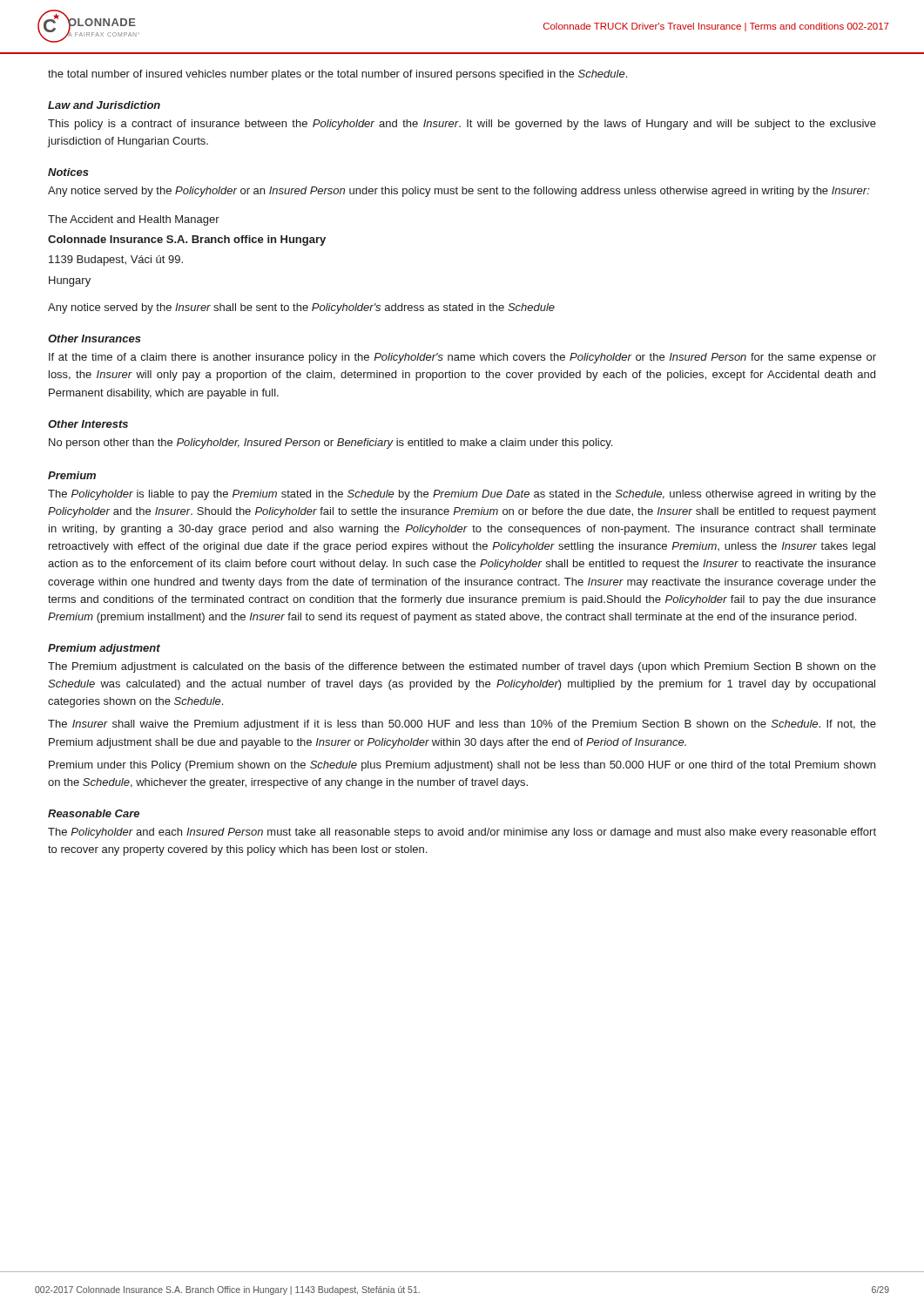The width and height of the screenshot is (924, 1307).
Task: Where is the passage that starts "the total number of insured vehicles number"?
Action: tap(338, 74)
